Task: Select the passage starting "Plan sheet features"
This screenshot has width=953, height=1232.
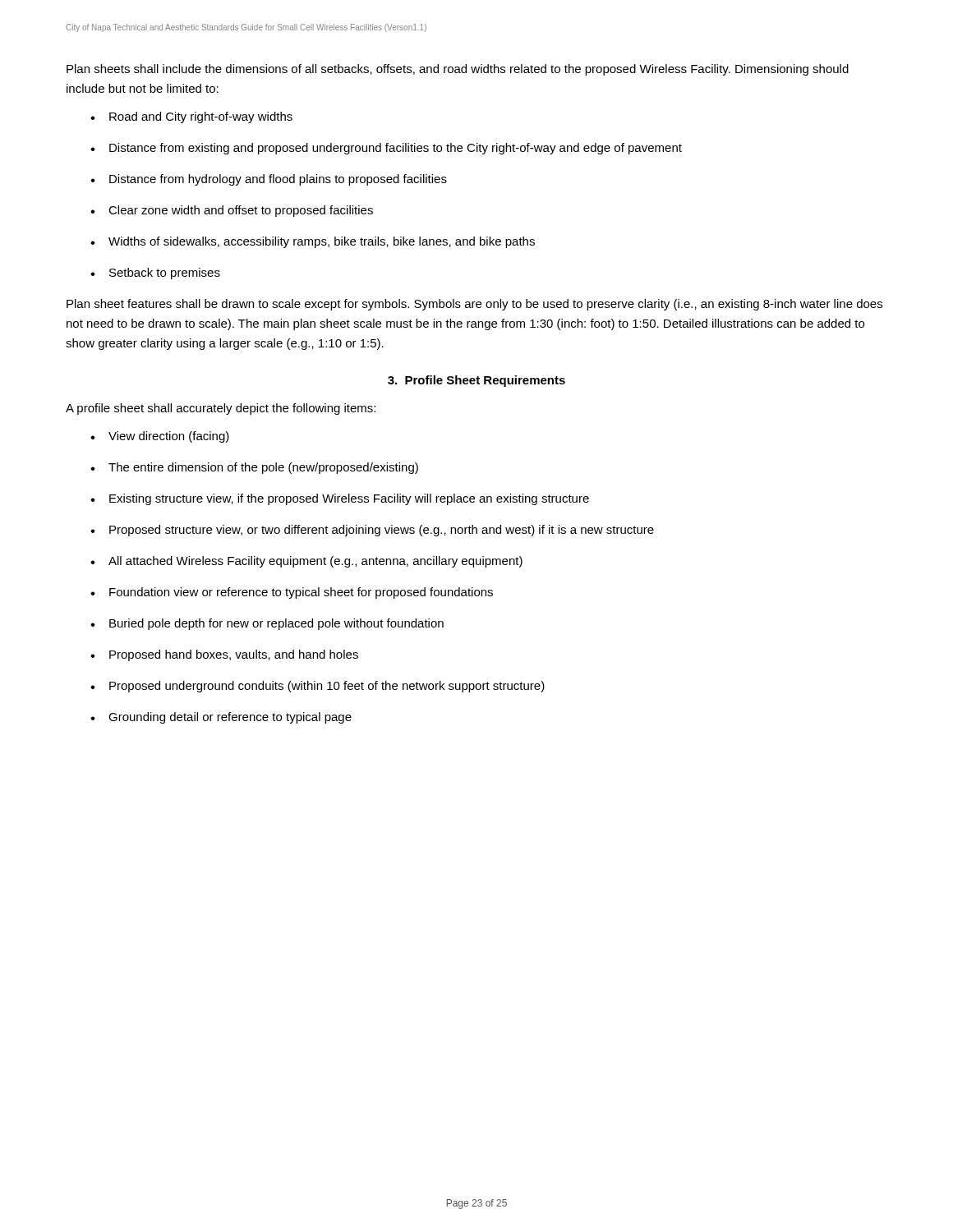Action: click(x=474, y=323)
